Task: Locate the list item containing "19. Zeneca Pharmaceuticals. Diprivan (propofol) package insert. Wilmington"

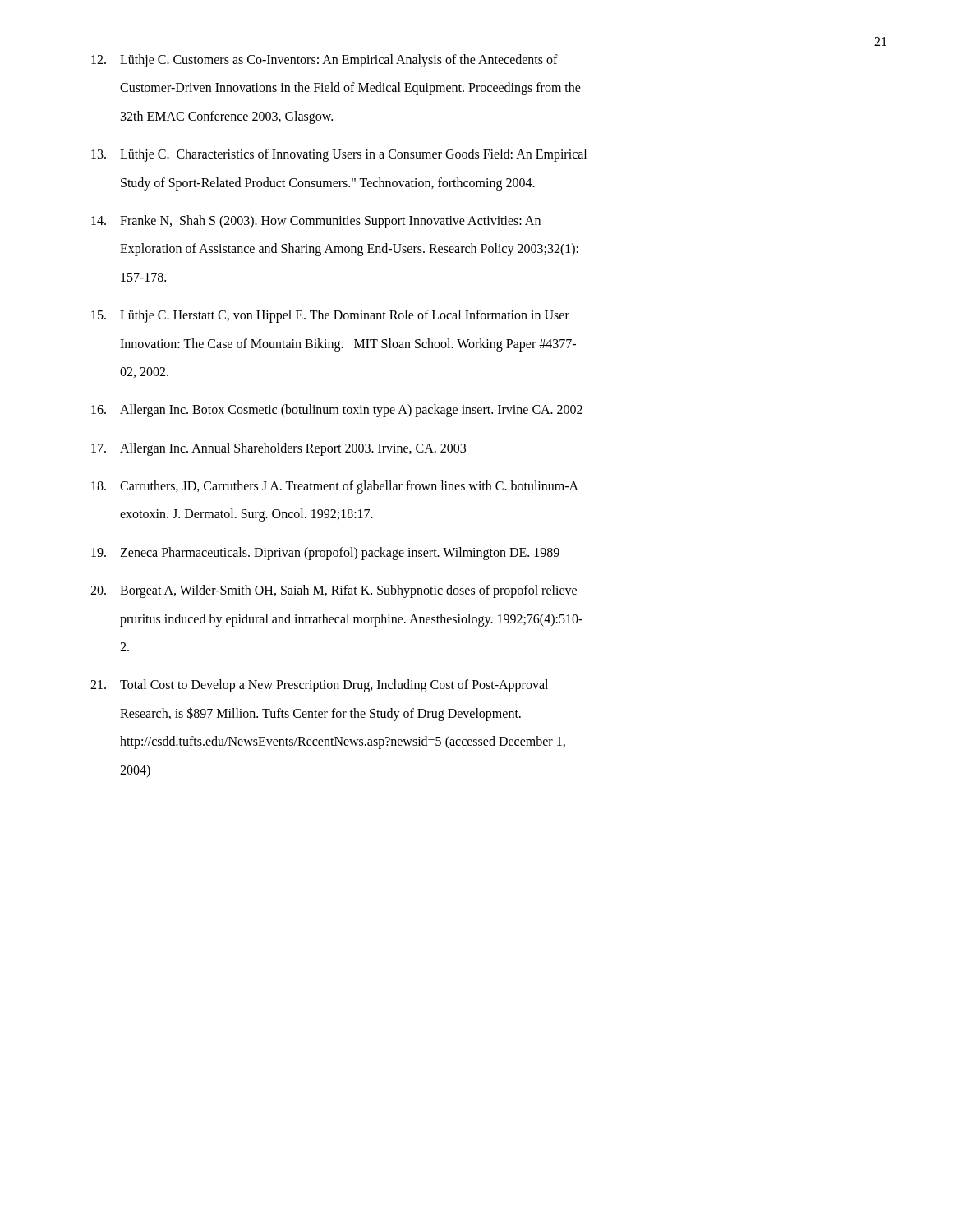Action: [x=489, y=553]
